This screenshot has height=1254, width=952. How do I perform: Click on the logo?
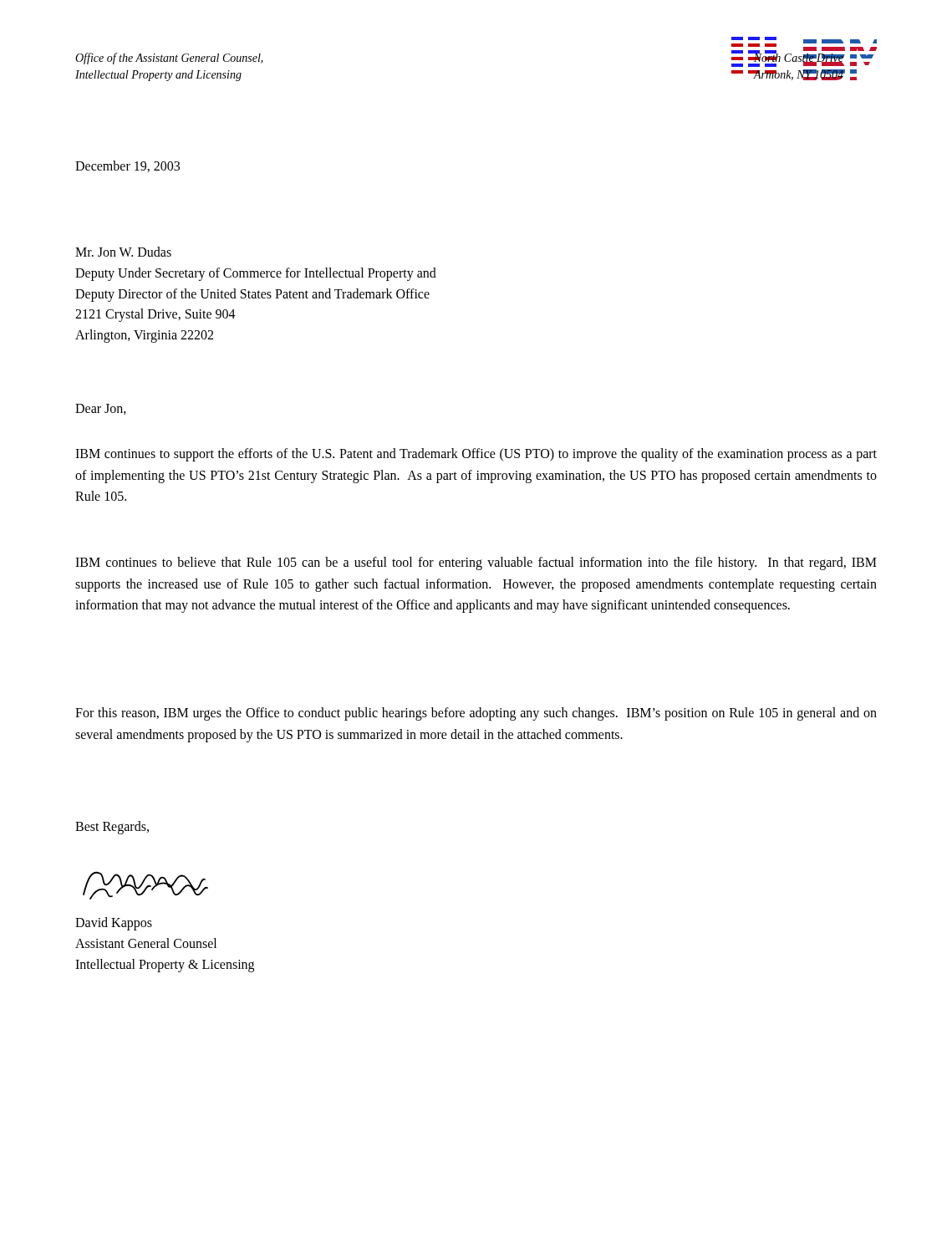coord(804,59)
